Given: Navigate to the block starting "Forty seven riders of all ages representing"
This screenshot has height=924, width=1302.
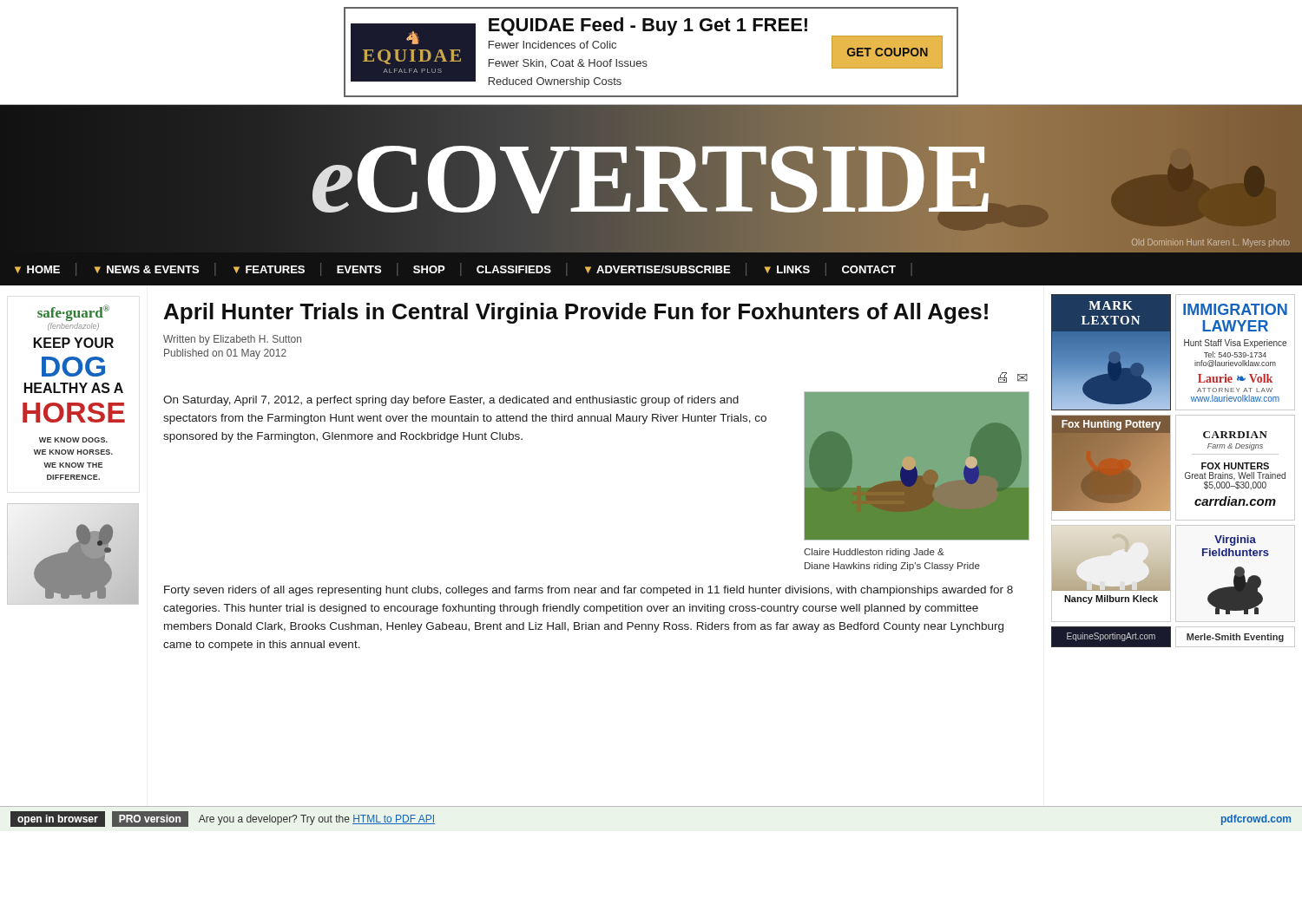Looking at the screenshot, I should point(588,617).
